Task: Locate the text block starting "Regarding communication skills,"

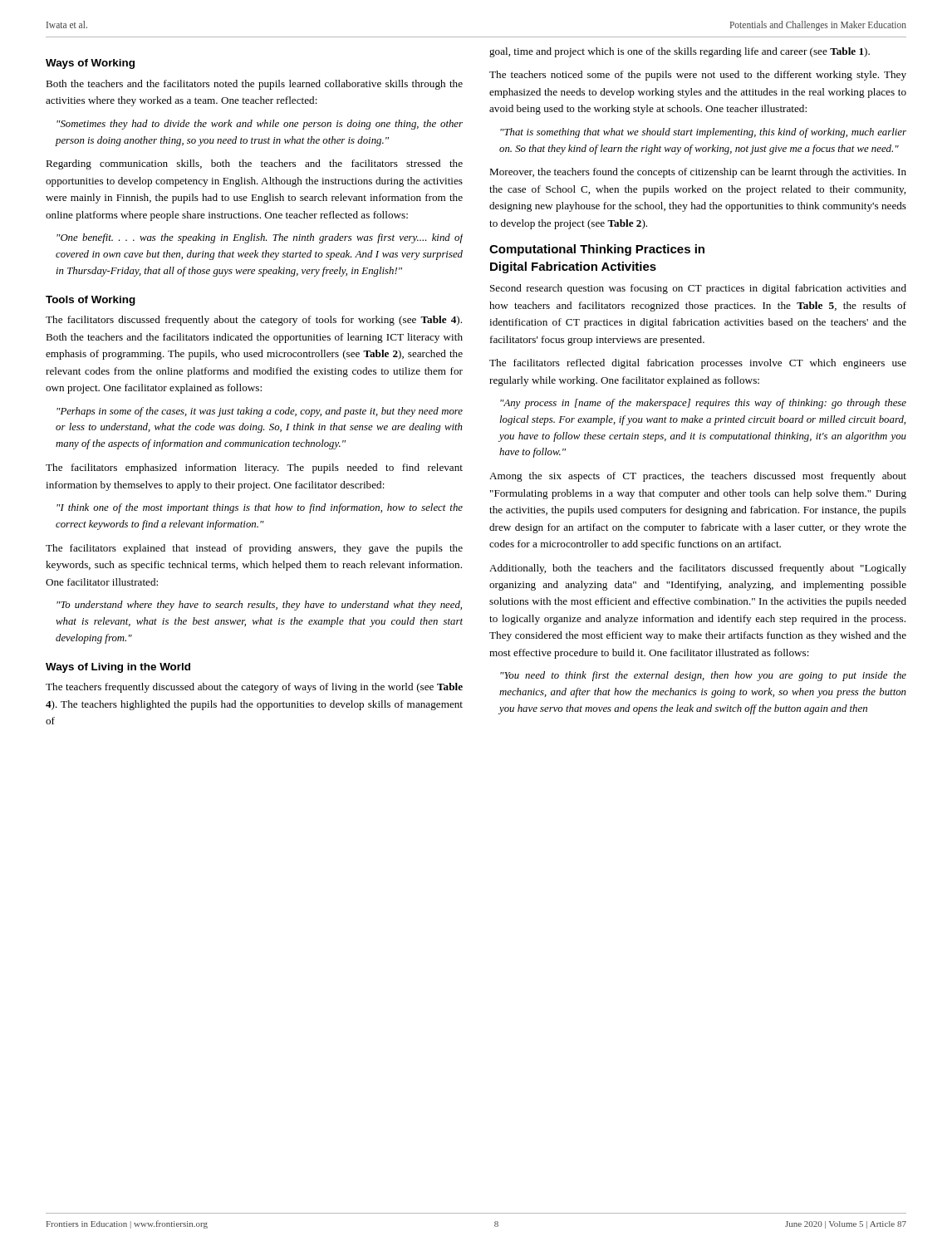Action: 254,190
